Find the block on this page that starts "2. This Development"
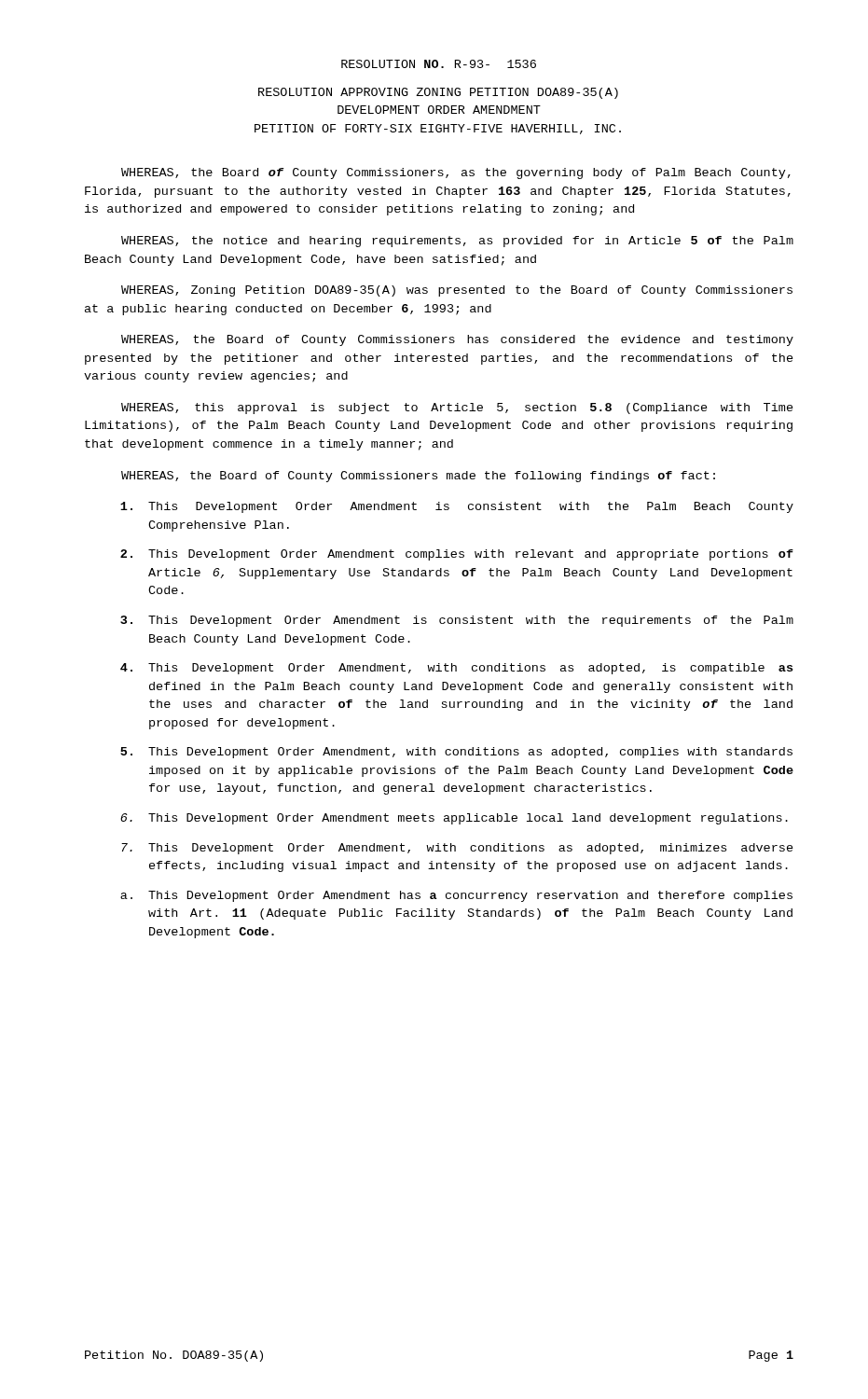 pyautogui.click(x=439, y=573)
